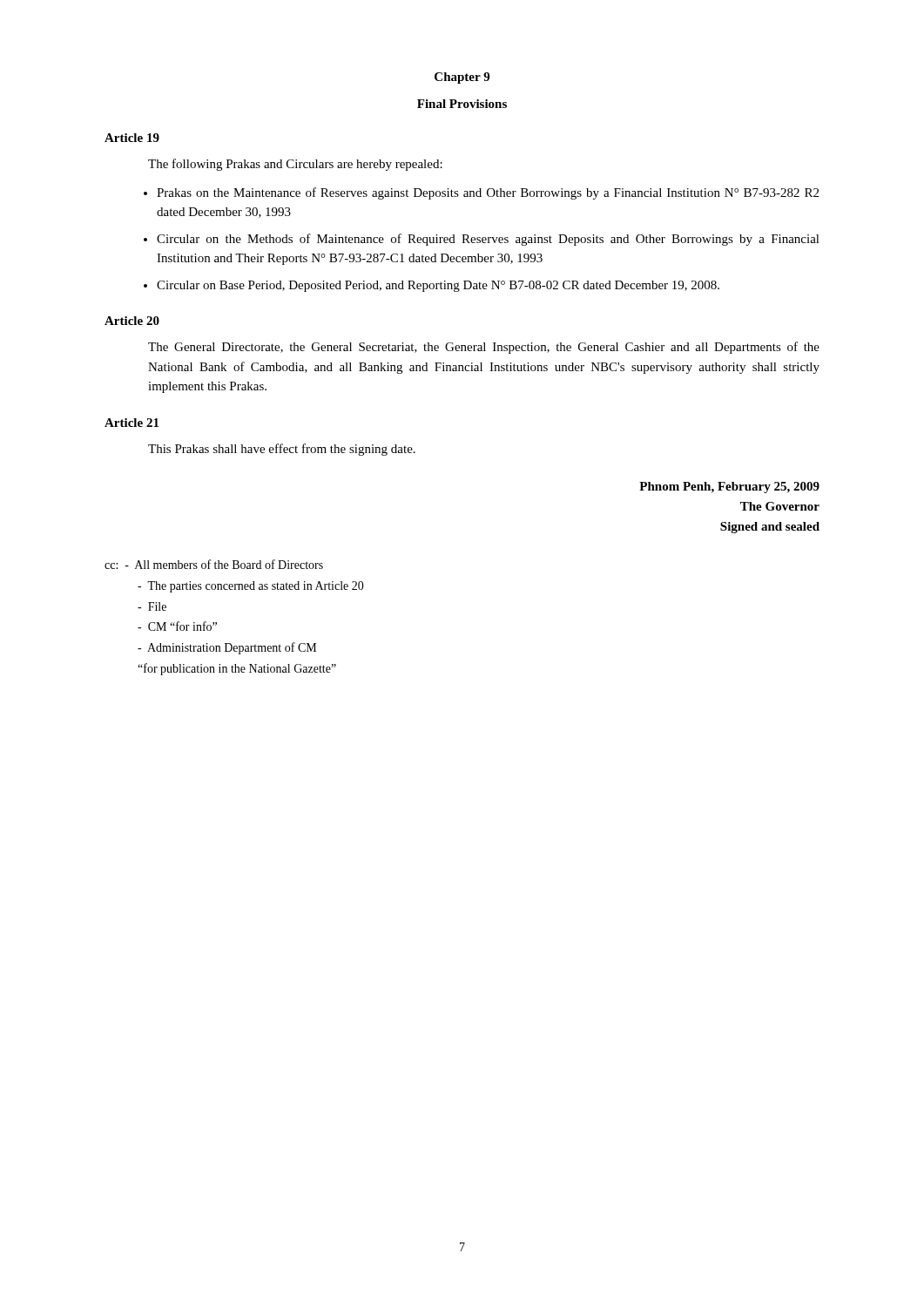
Task: Point to the block beginning "This Prakas shall have effect from the signing"
Action: pos(282,448)
